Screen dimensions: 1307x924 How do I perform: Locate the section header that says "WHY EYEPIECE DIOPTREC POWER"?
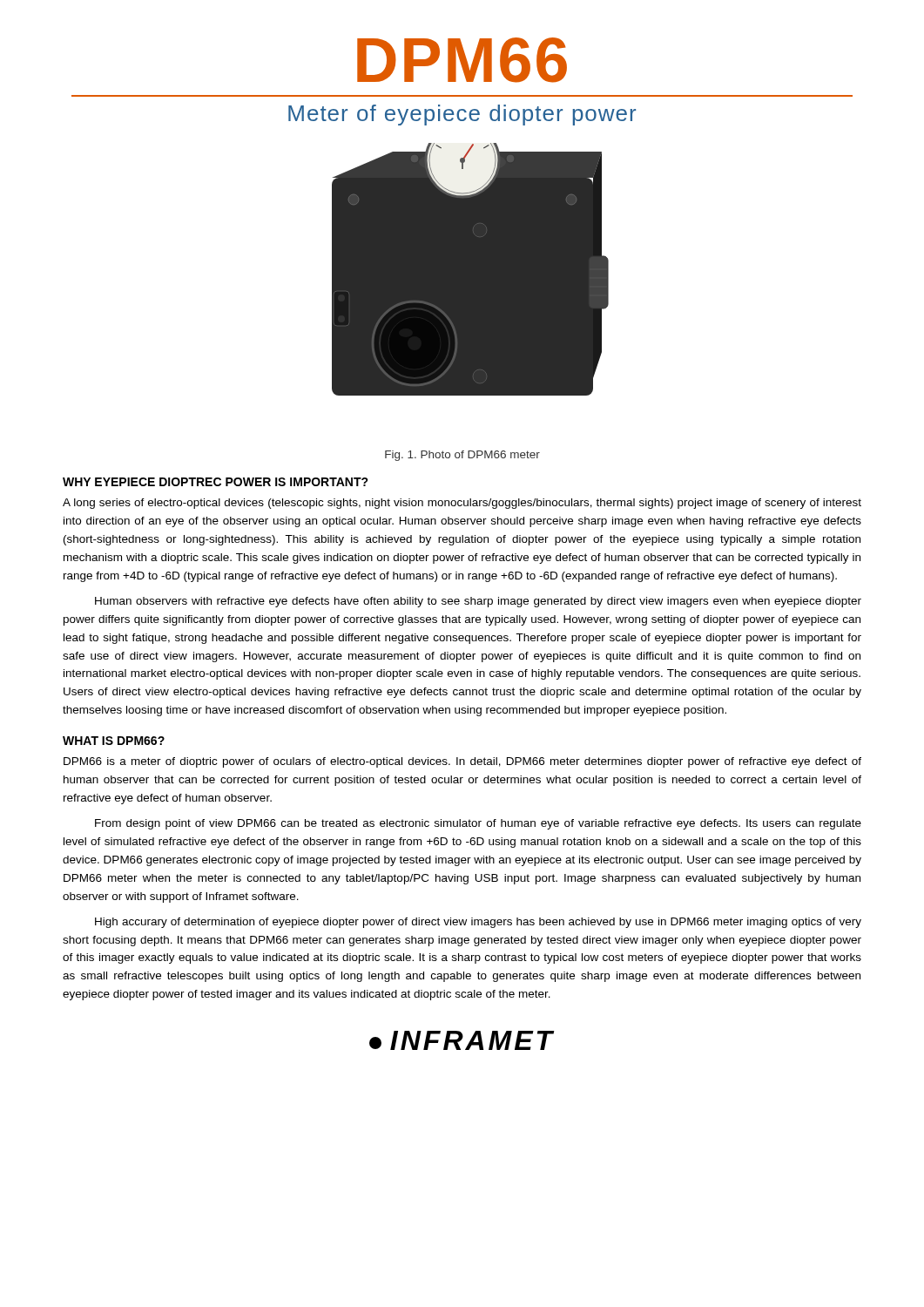point(216,482)
